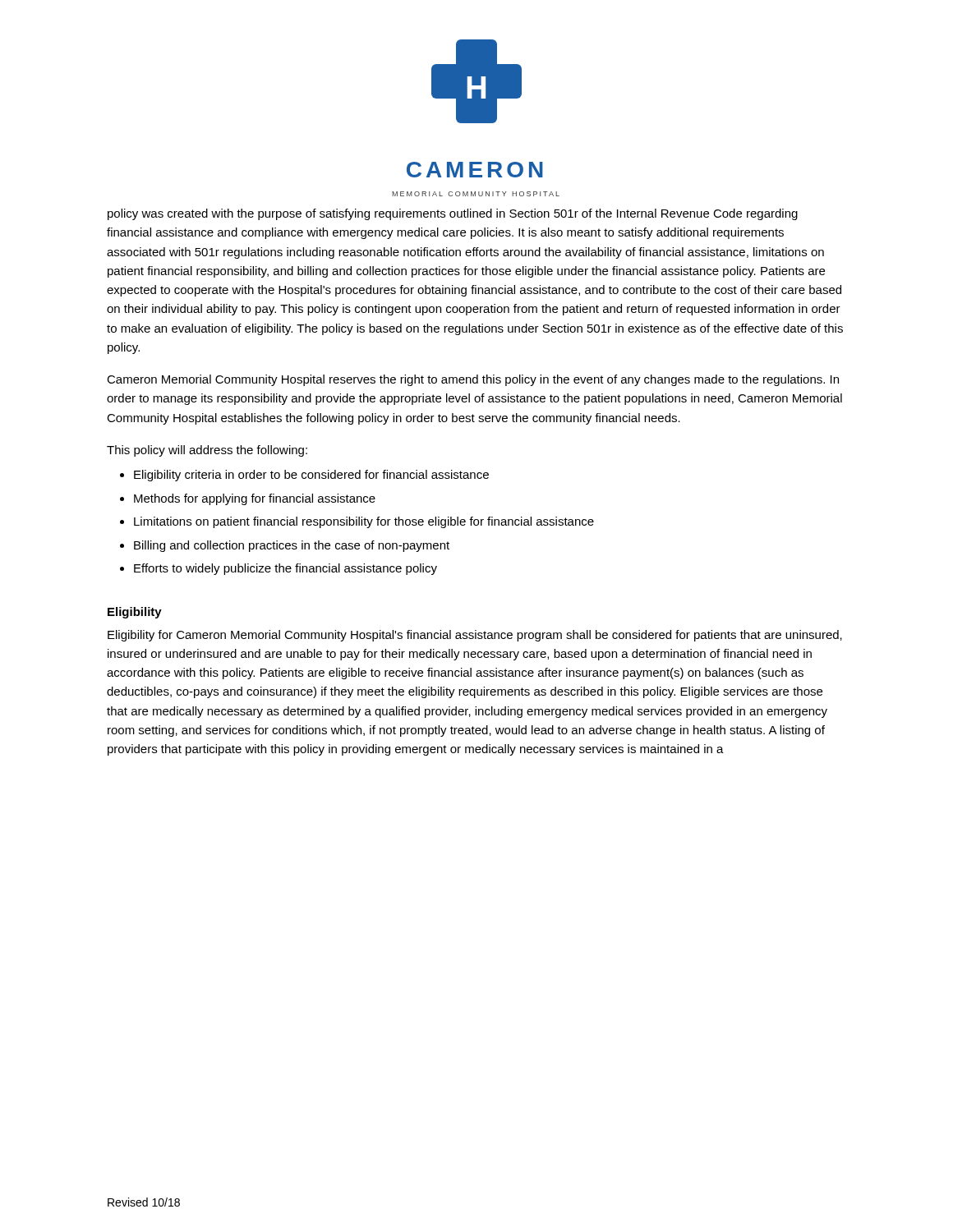
Task: Point to the block beginning "Billing and collection practices"
Action: pos(291,545)
